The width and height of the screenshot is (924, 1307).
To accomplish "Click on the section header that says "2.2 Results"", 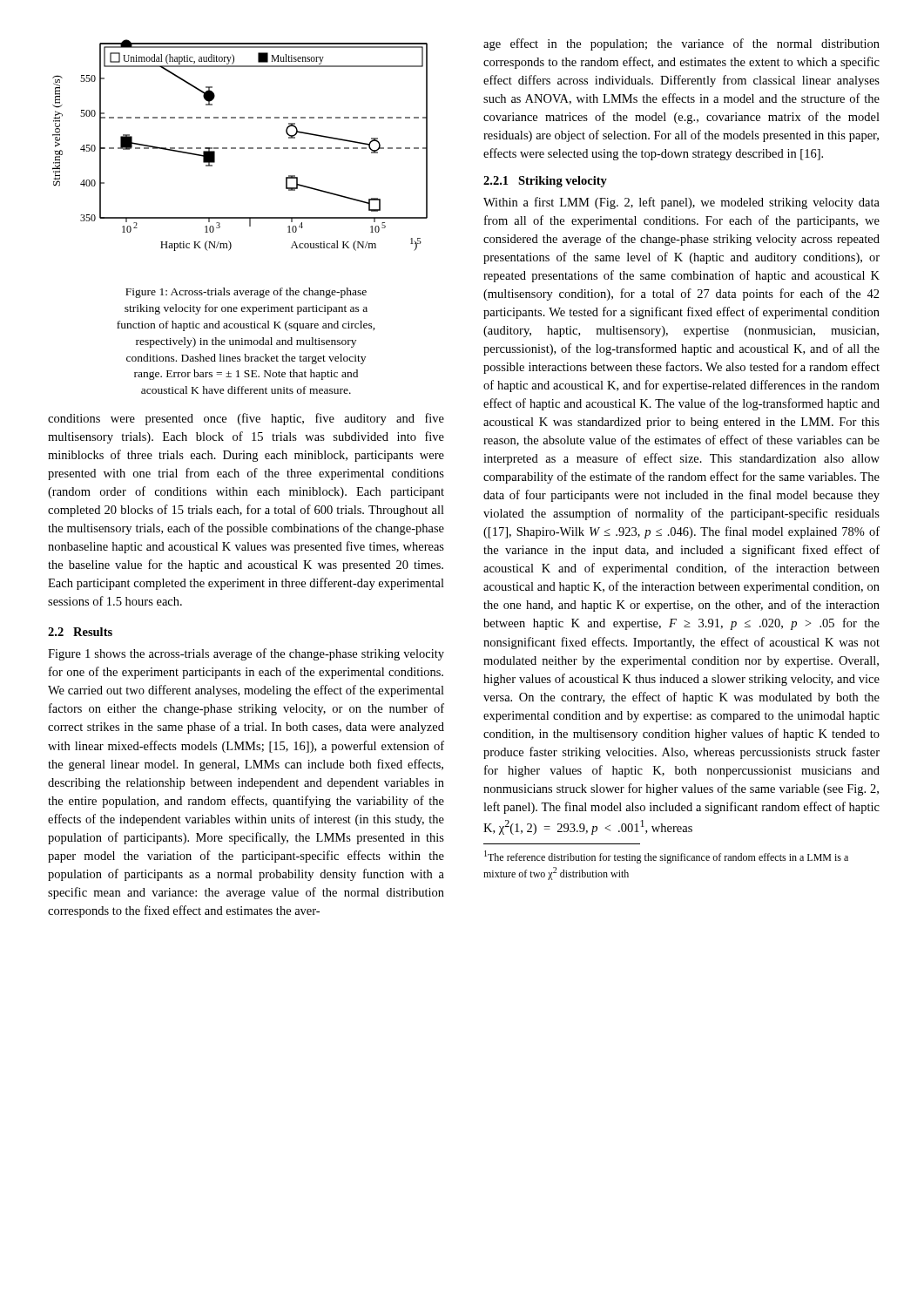I will point(80,632).
